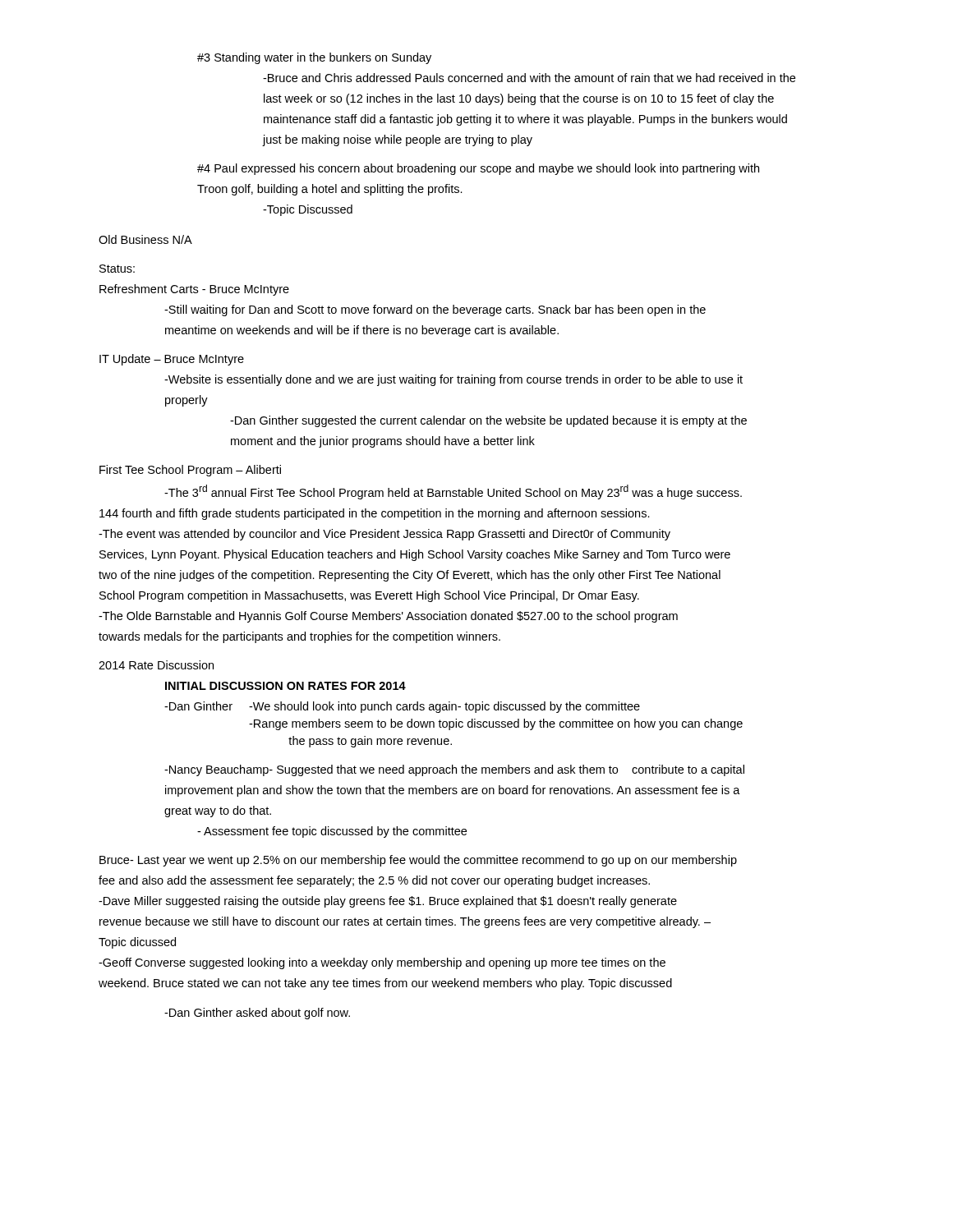The height and width of the screenshot is (1232, 953).
Task: Locate the section header that says "Old Business N/A"
Action: [x=145, y=239]
